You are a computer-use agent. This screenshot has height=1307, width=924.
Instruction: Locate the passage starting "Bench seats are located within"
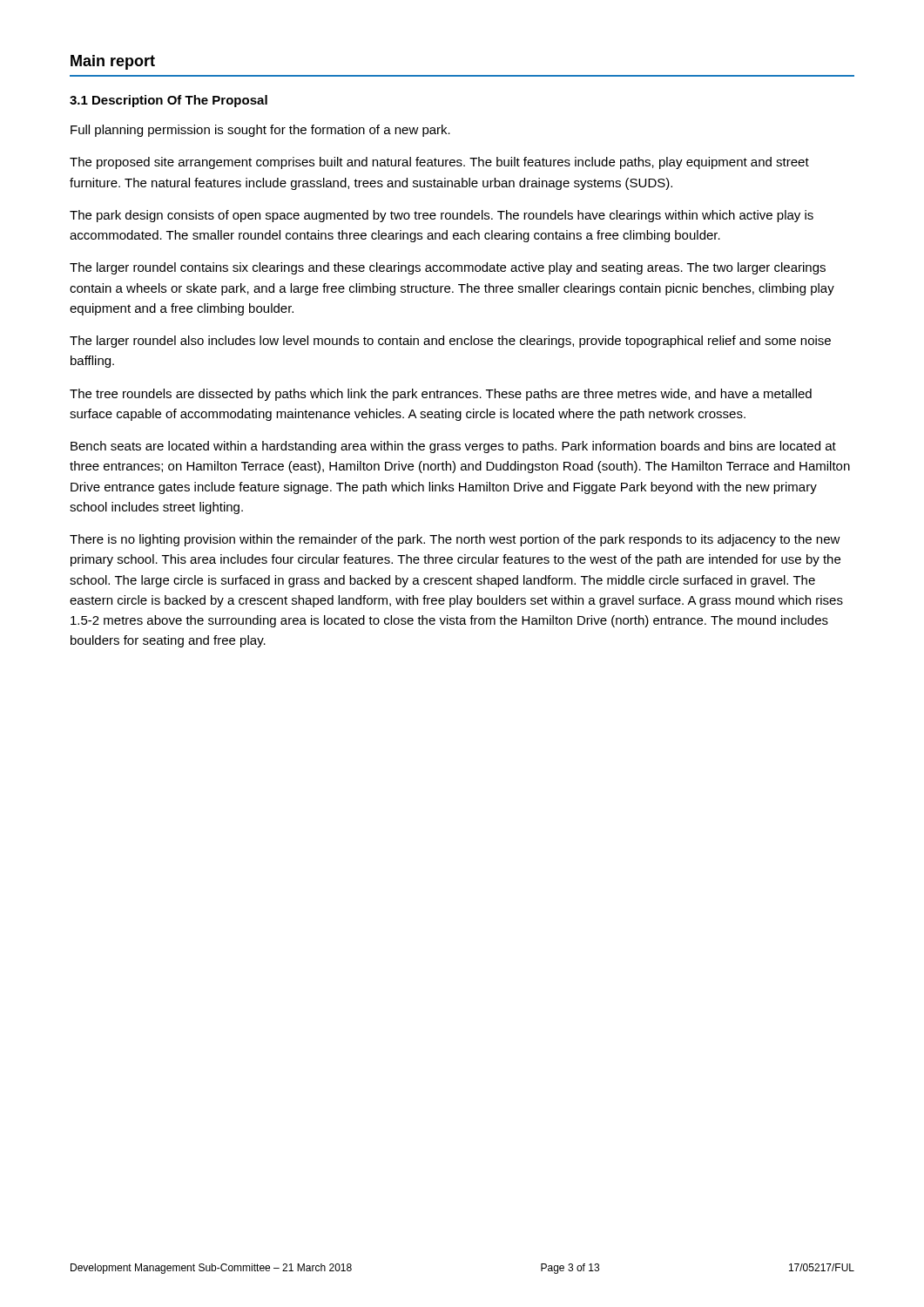coord(460,476)
